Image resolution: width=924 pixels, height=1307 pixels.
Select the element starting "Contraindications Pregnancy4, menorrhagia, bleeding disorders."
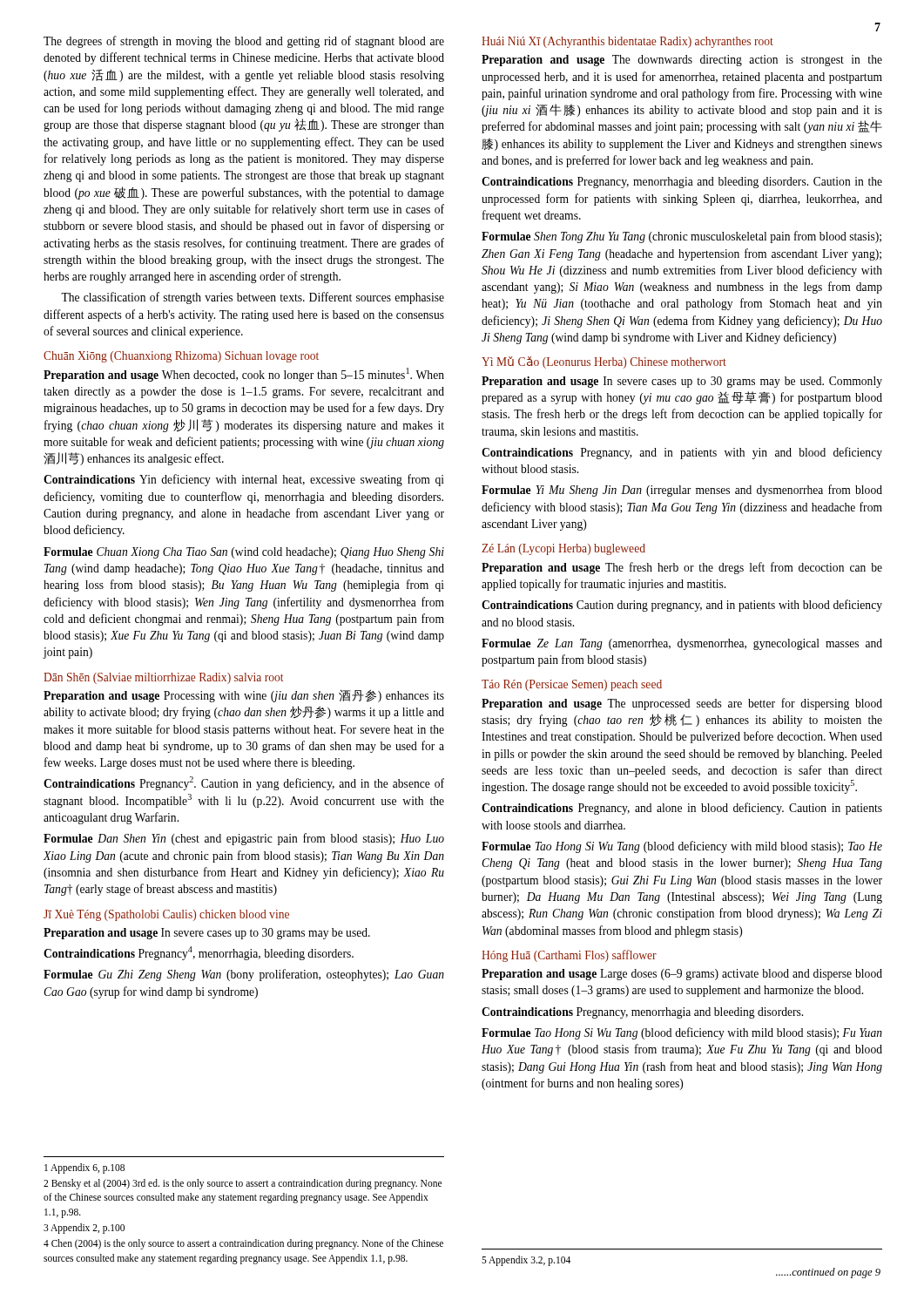pyautogui.click(x=244, y=954)
